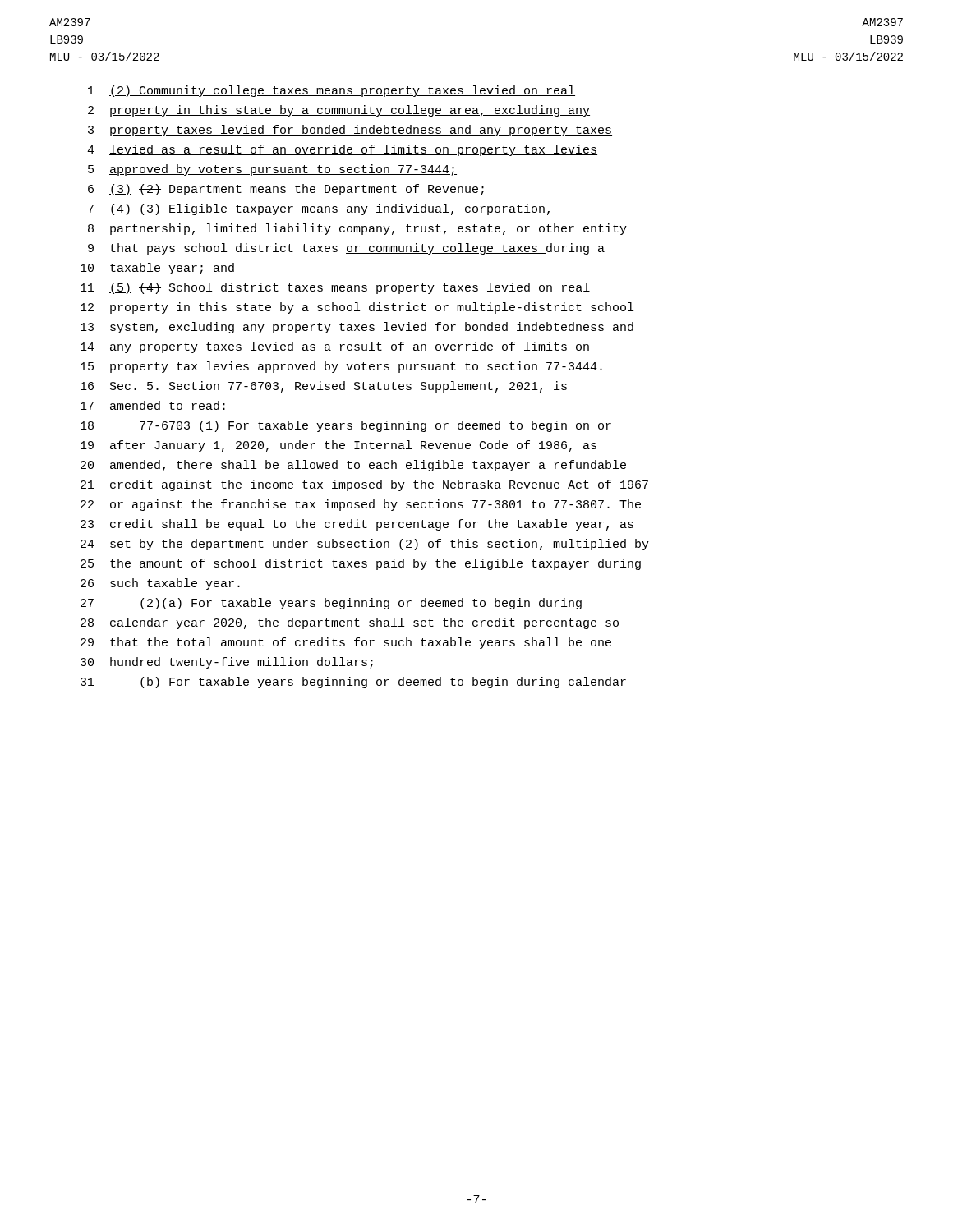Viewport: 953px width, 1232px height.
Task: Find the text block with the text "29 that the"
Action: point(476,644)
